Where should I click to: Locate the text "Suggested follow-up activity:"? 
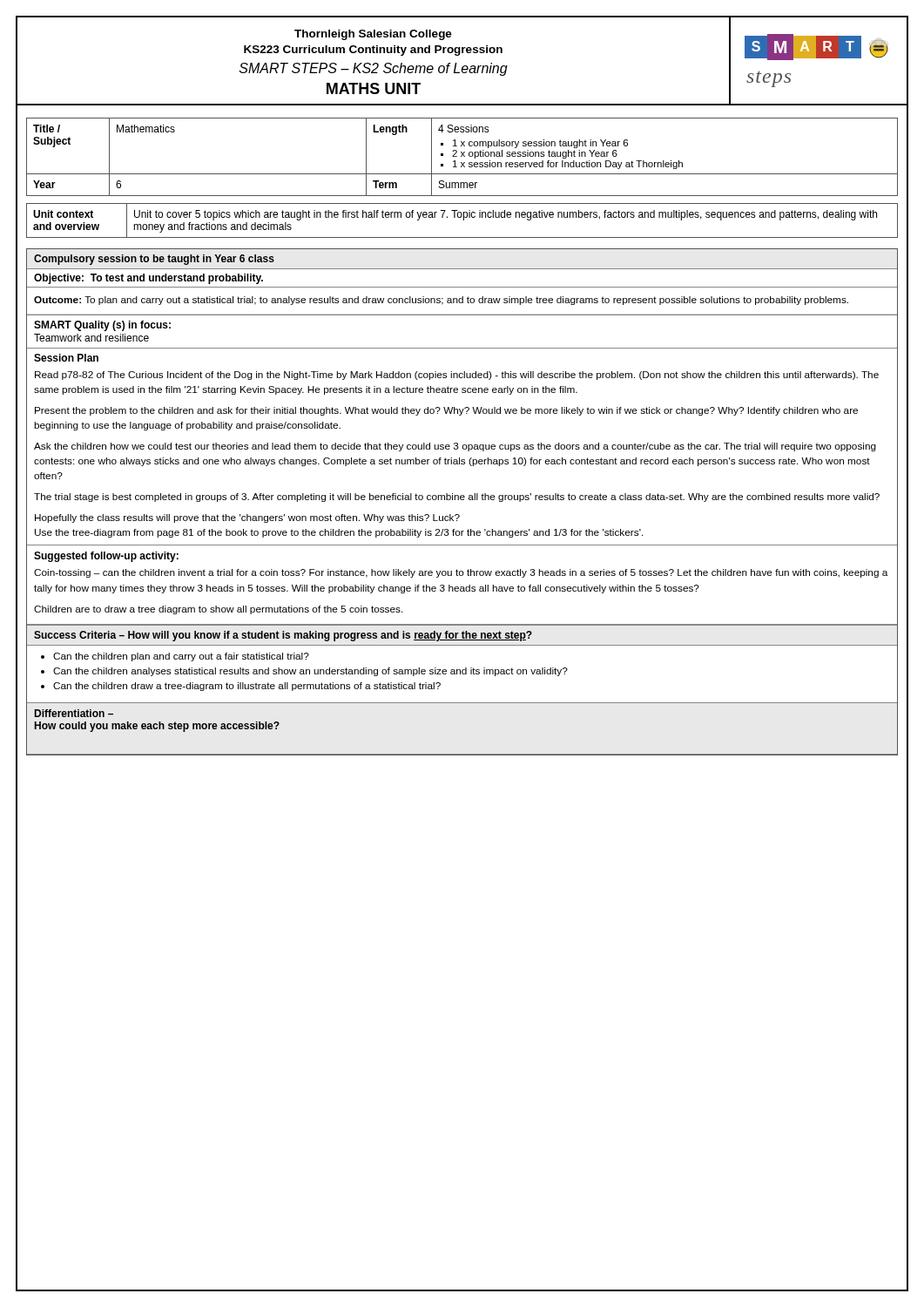point(107,556)
